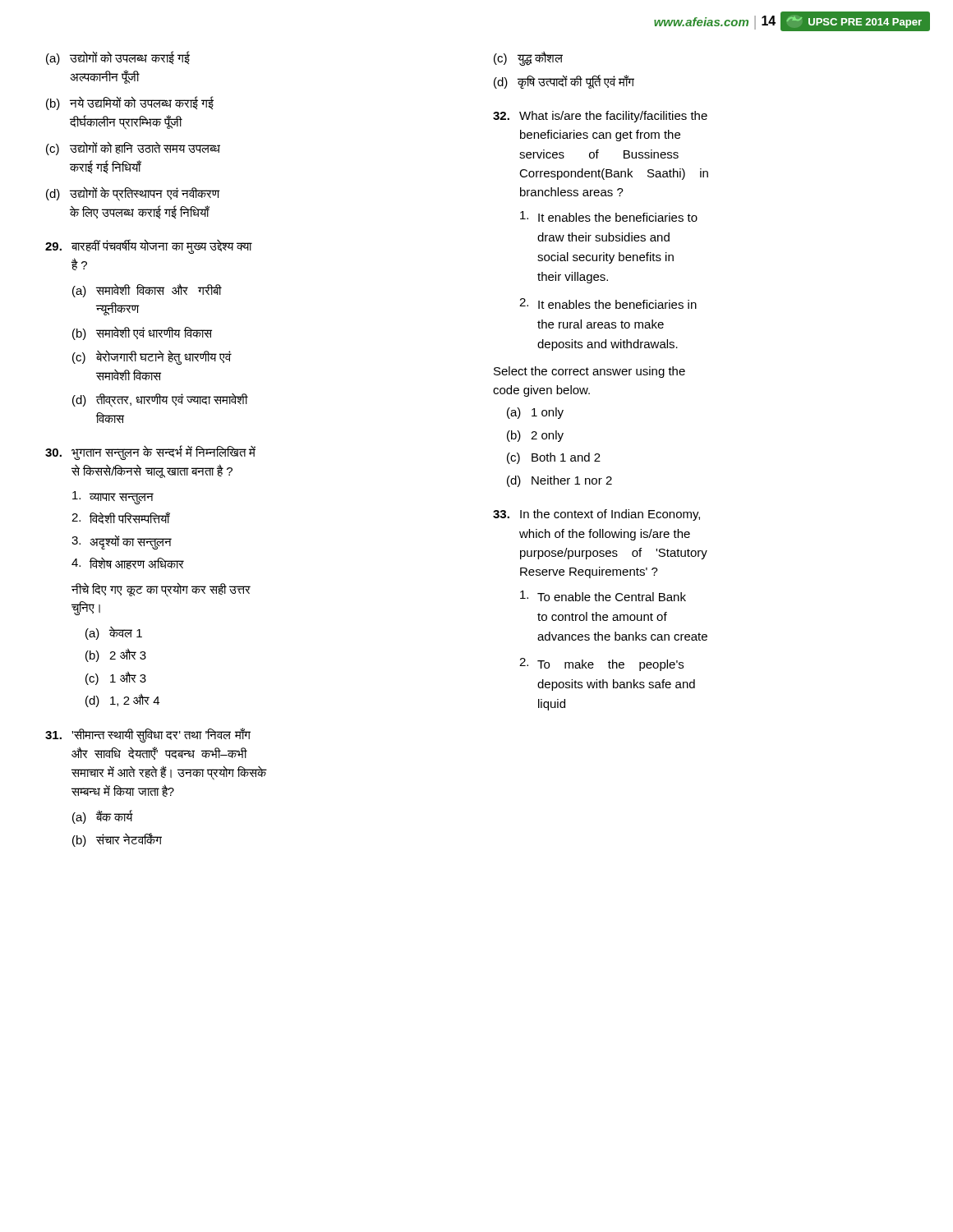953x1232 pixels.
Task: Click on the region starting "नीचे दिए गए कूट का"
Action: point(161,598)
